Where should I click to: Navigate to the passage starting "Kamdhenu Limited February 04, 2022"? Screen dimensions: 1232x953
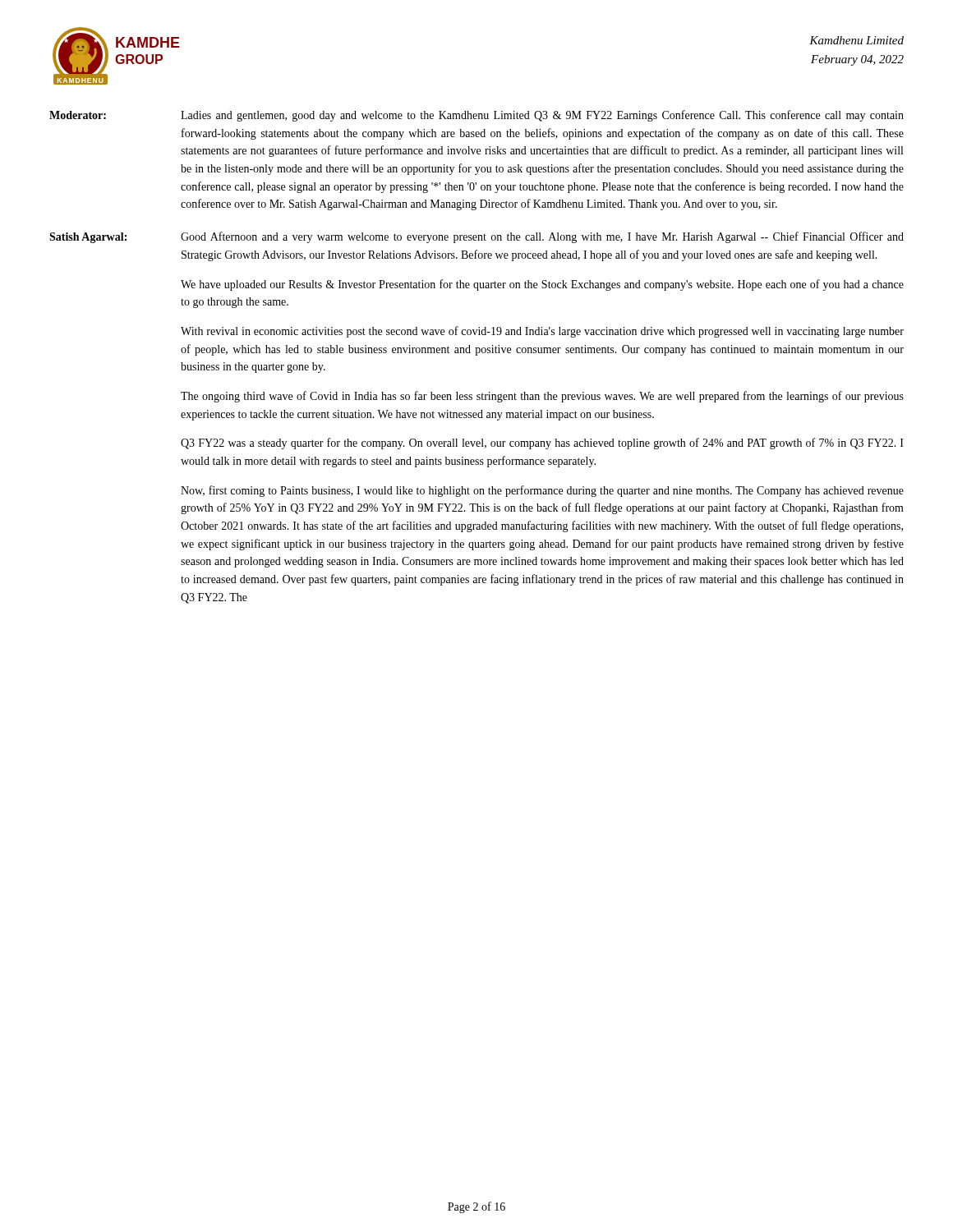[x=857, y=49]
